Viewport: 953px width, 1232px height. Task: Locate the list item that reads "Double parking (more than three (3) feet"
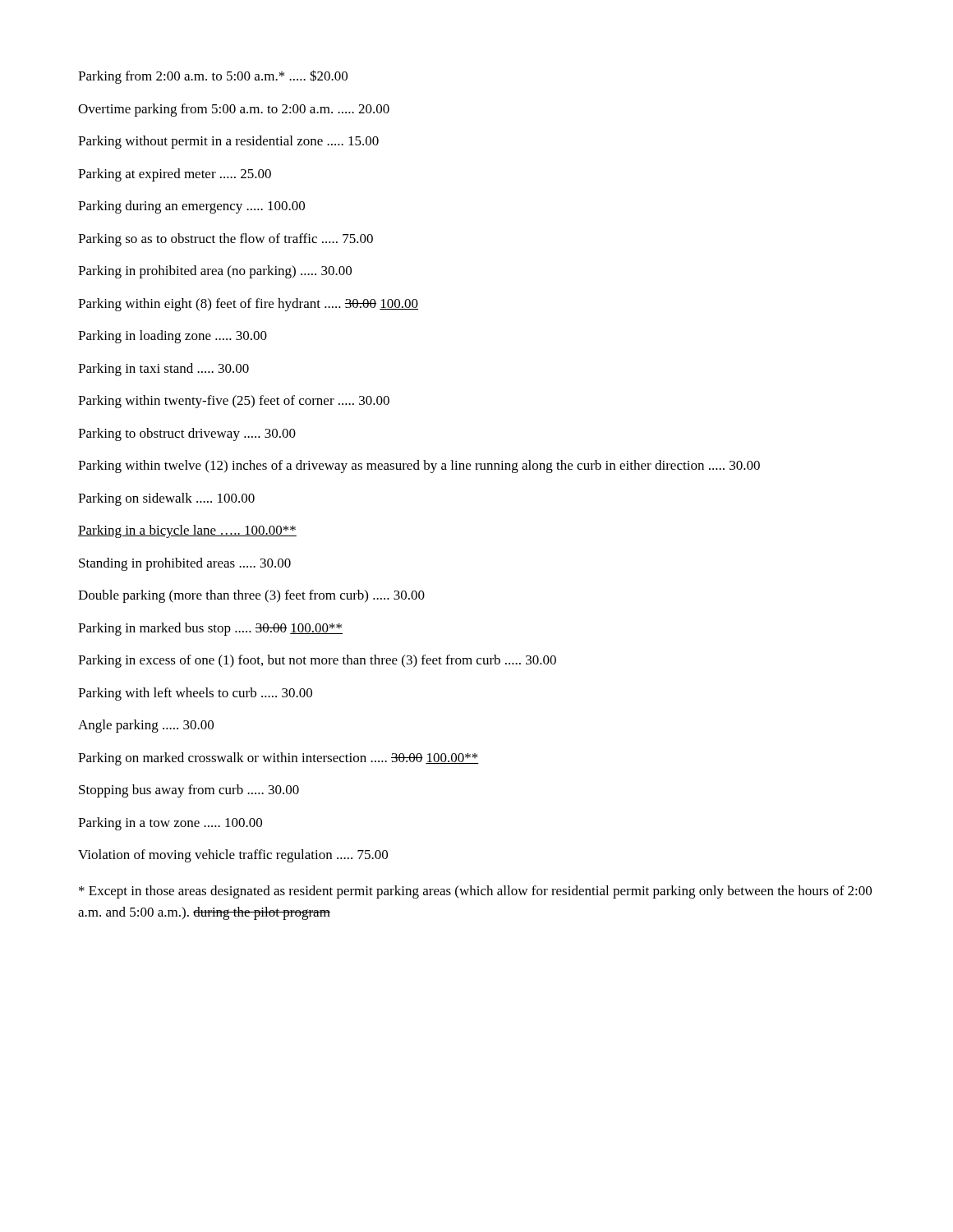pos(251,595)
